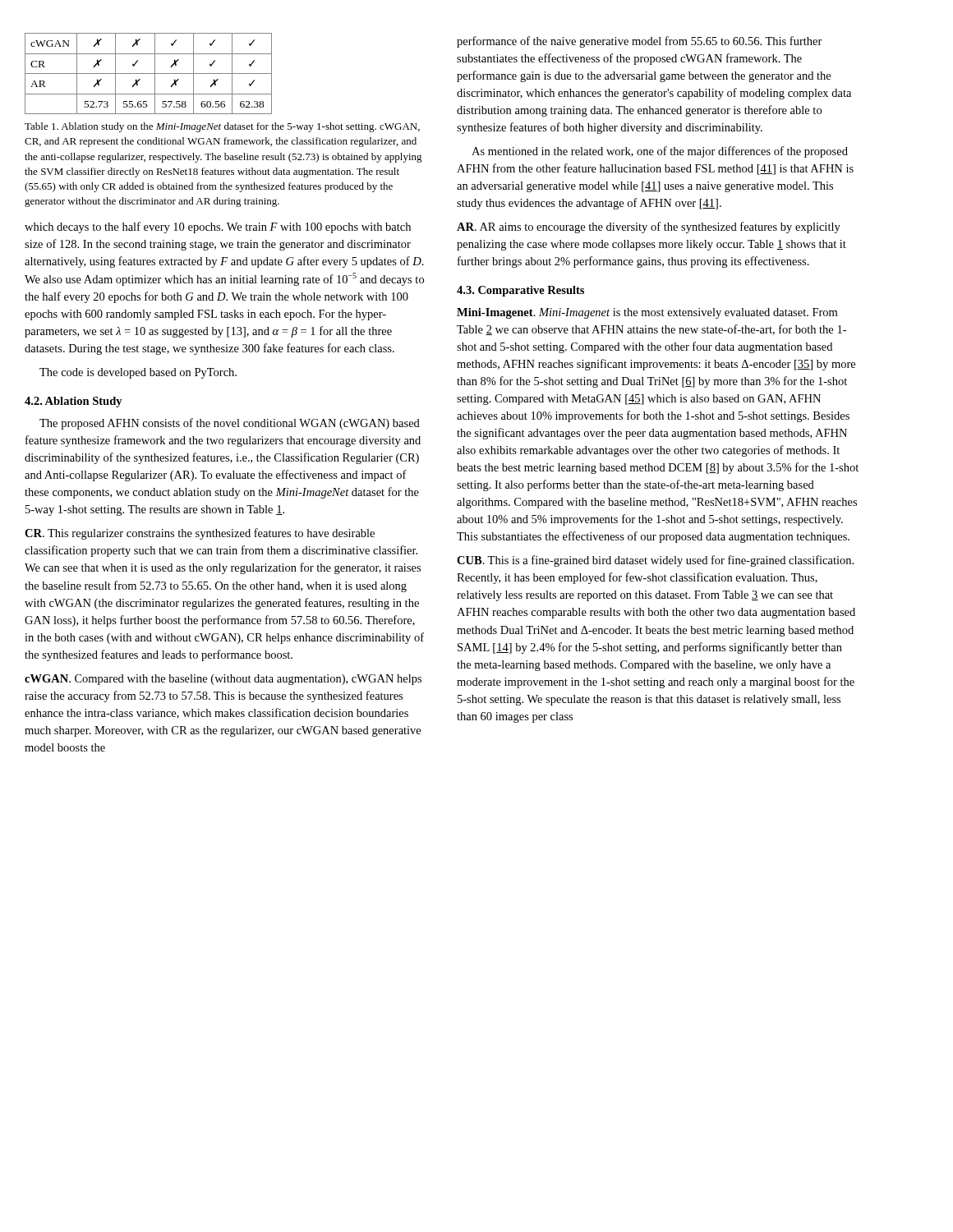
Task: Locate the text block that reads "The code is developed"
Action: click(138, 372)
